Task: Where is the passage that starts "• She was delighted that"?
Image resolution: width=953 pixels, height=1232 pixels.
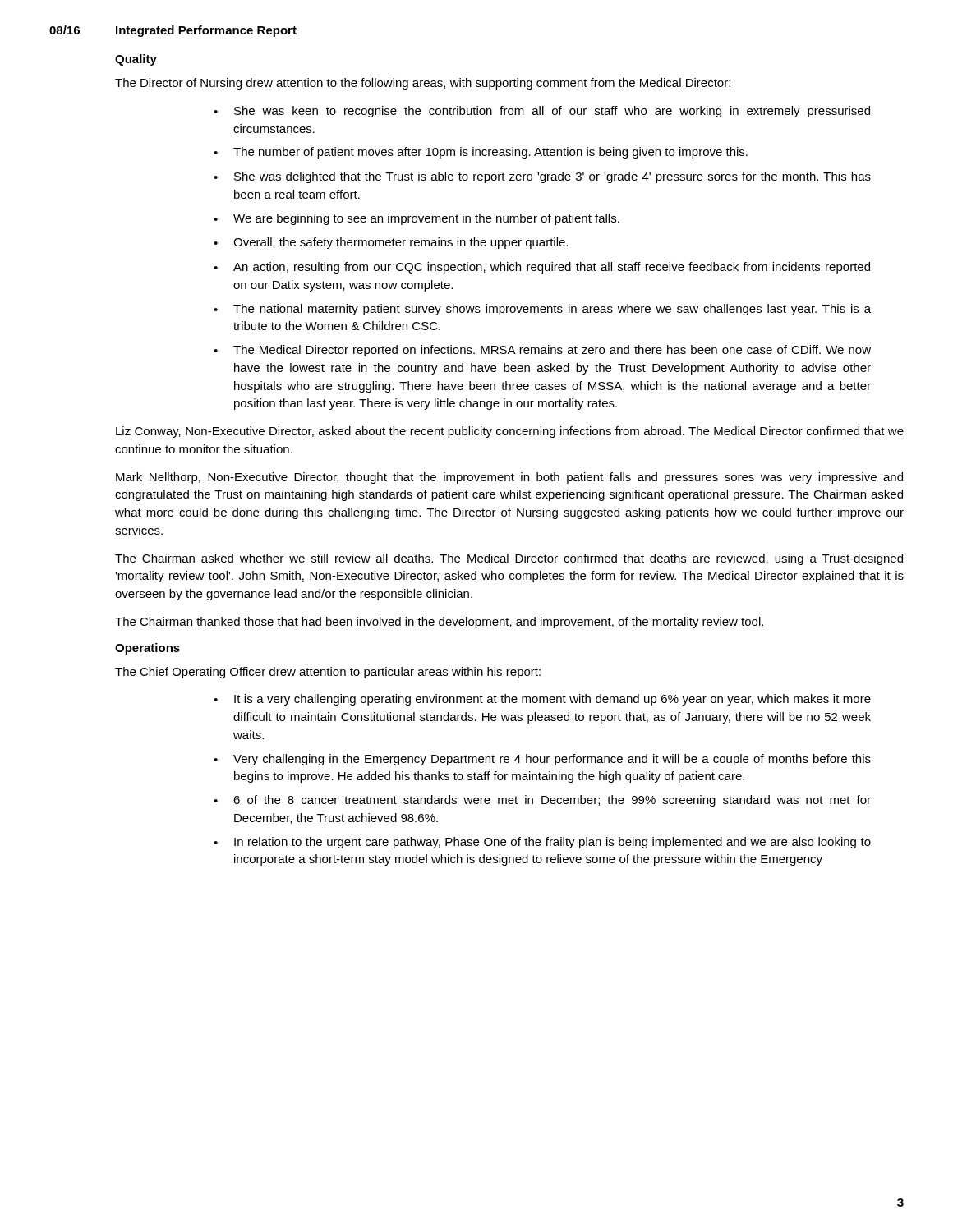Action: [542, 185]
